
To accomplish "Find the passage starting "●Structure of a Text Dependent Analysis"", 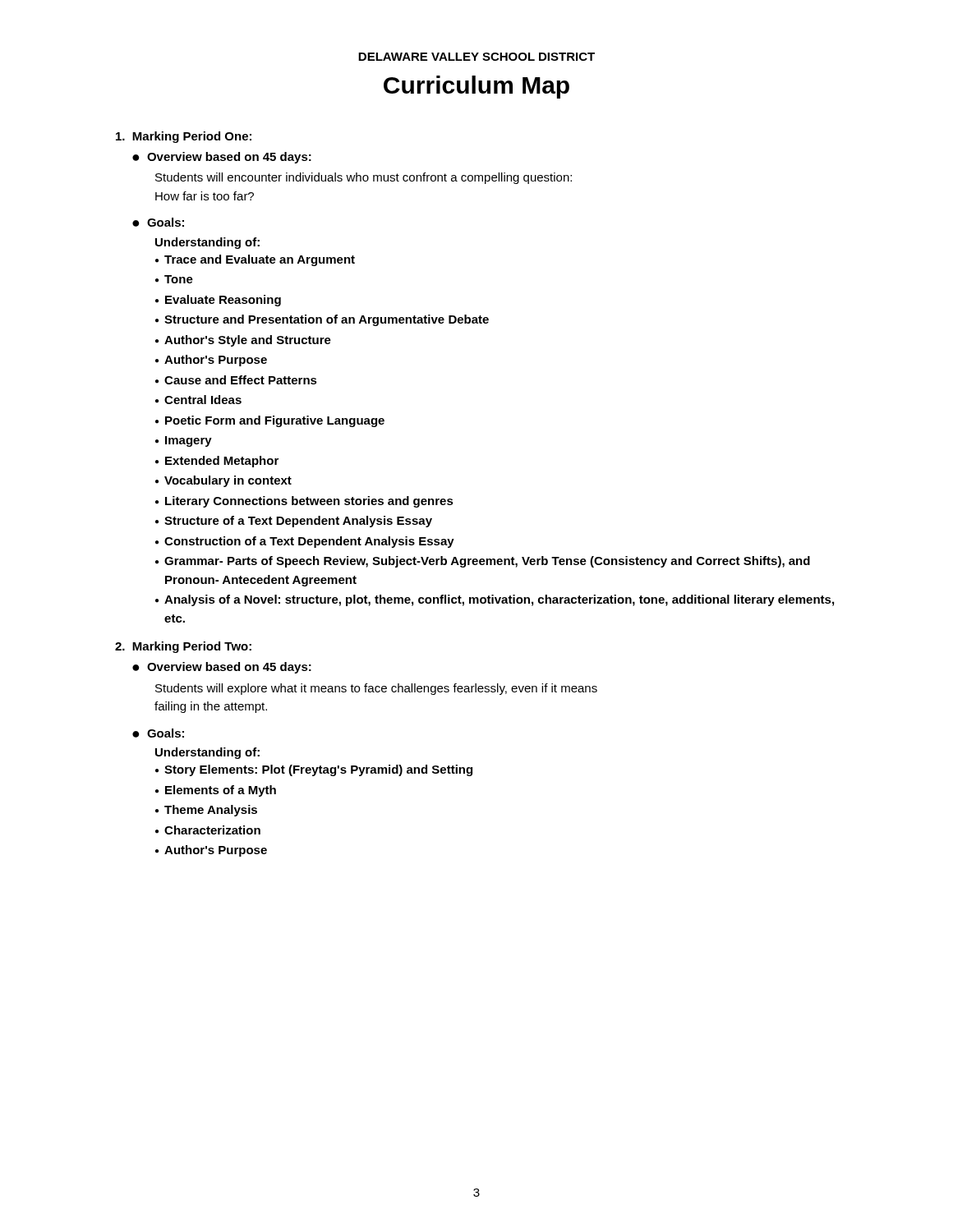I will click(x=293, y=521).
